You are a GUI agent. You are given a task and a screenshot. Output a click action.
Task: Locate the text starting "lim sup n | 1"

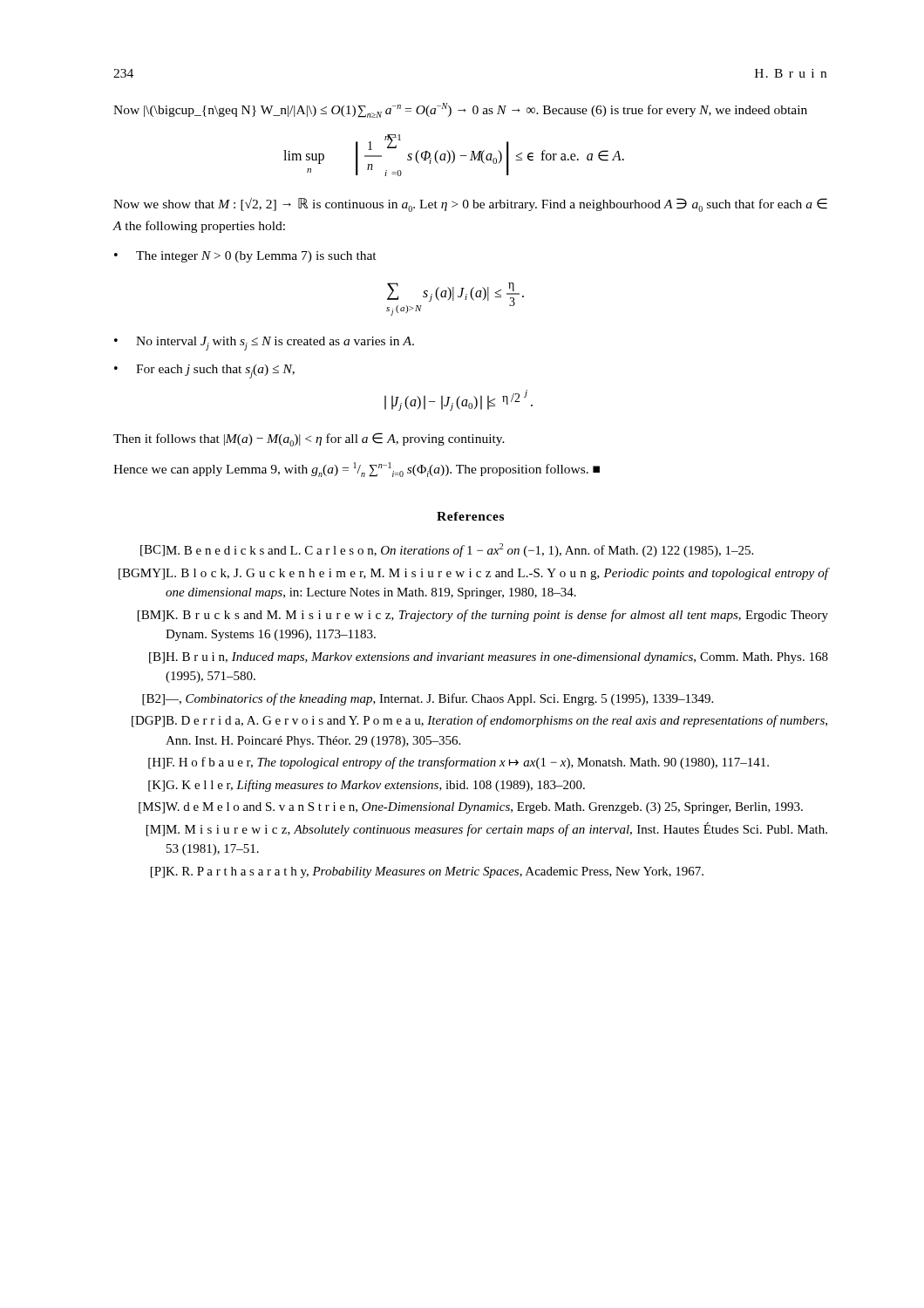click(471, 158)
